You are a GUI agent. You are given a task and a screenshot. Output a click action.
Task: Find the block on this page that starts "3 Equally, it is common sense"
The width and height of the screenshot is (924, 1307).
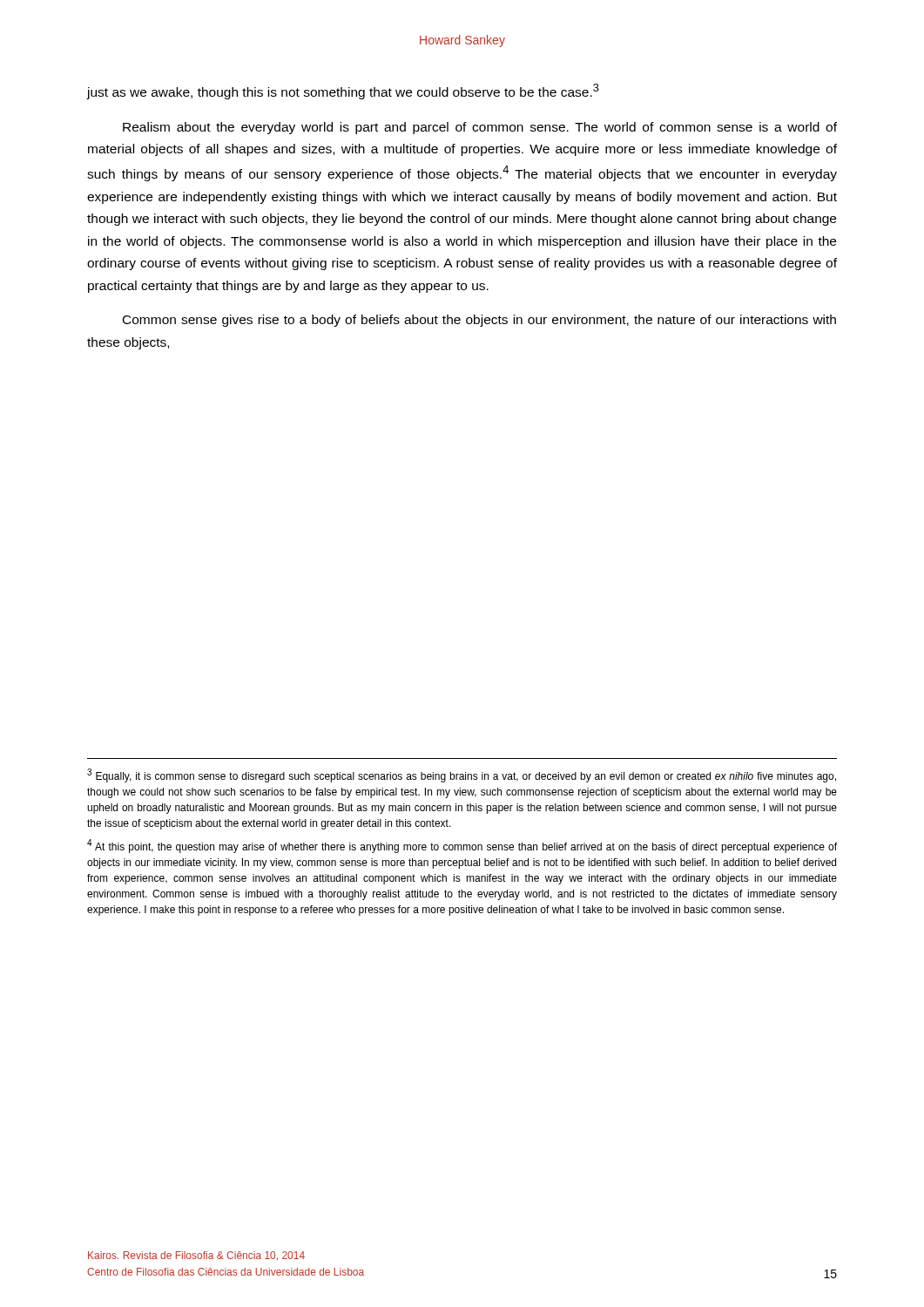462,799
